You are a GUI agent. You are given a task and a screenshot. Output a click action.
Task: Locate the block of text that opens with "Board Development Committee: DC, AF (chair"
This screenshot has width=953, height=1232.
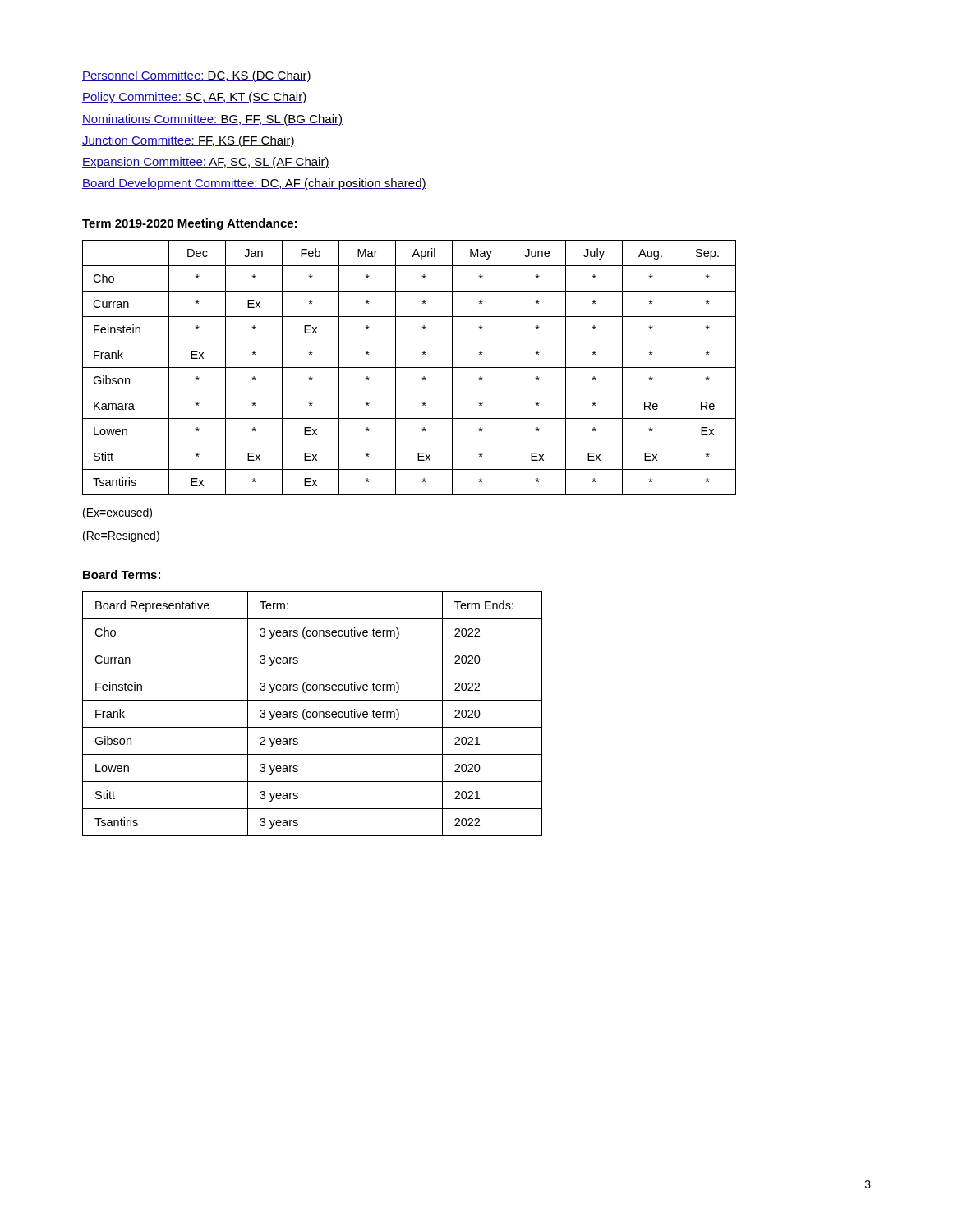click(254, 183)
